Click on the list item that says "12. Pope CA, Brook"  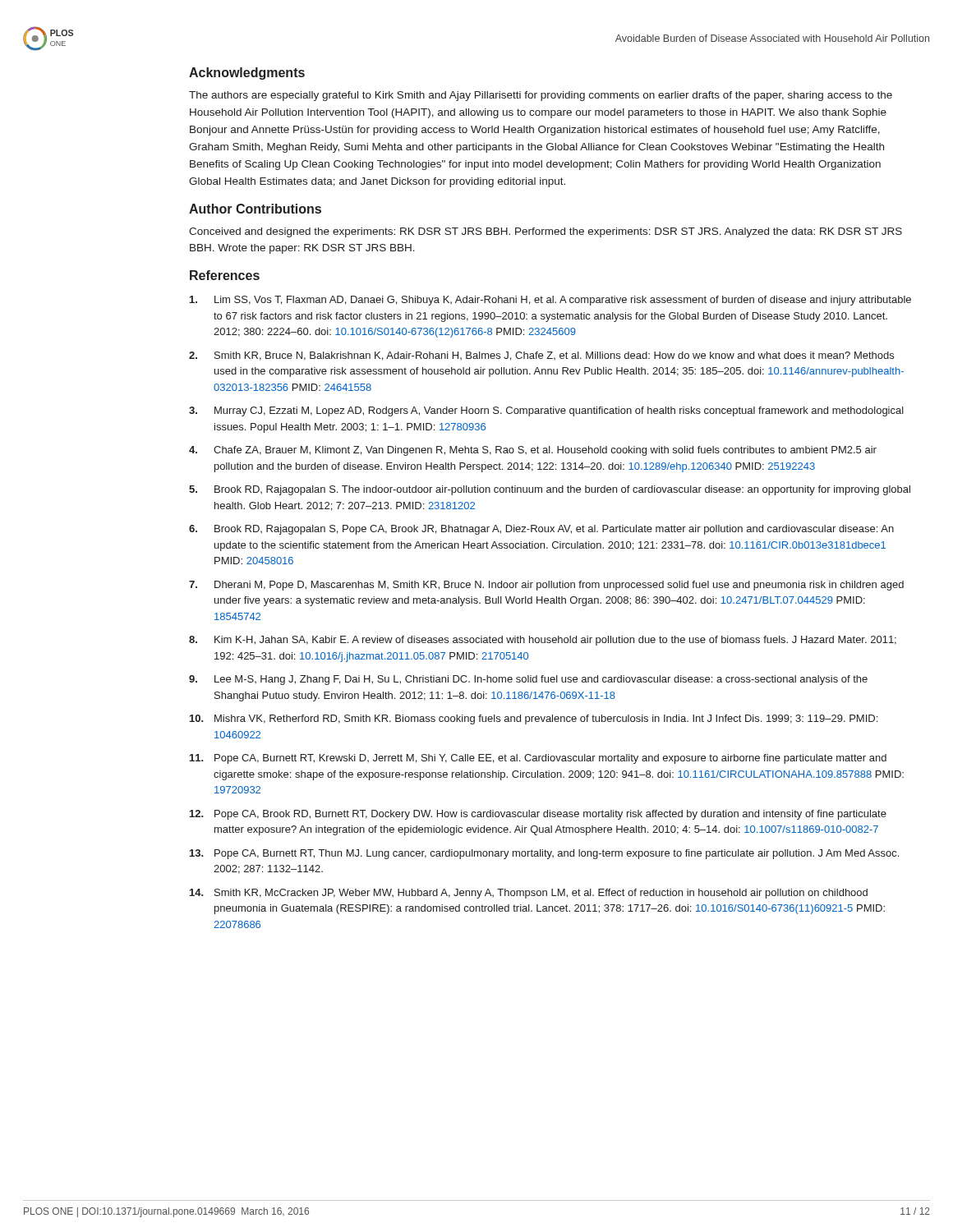coord(550,822)
